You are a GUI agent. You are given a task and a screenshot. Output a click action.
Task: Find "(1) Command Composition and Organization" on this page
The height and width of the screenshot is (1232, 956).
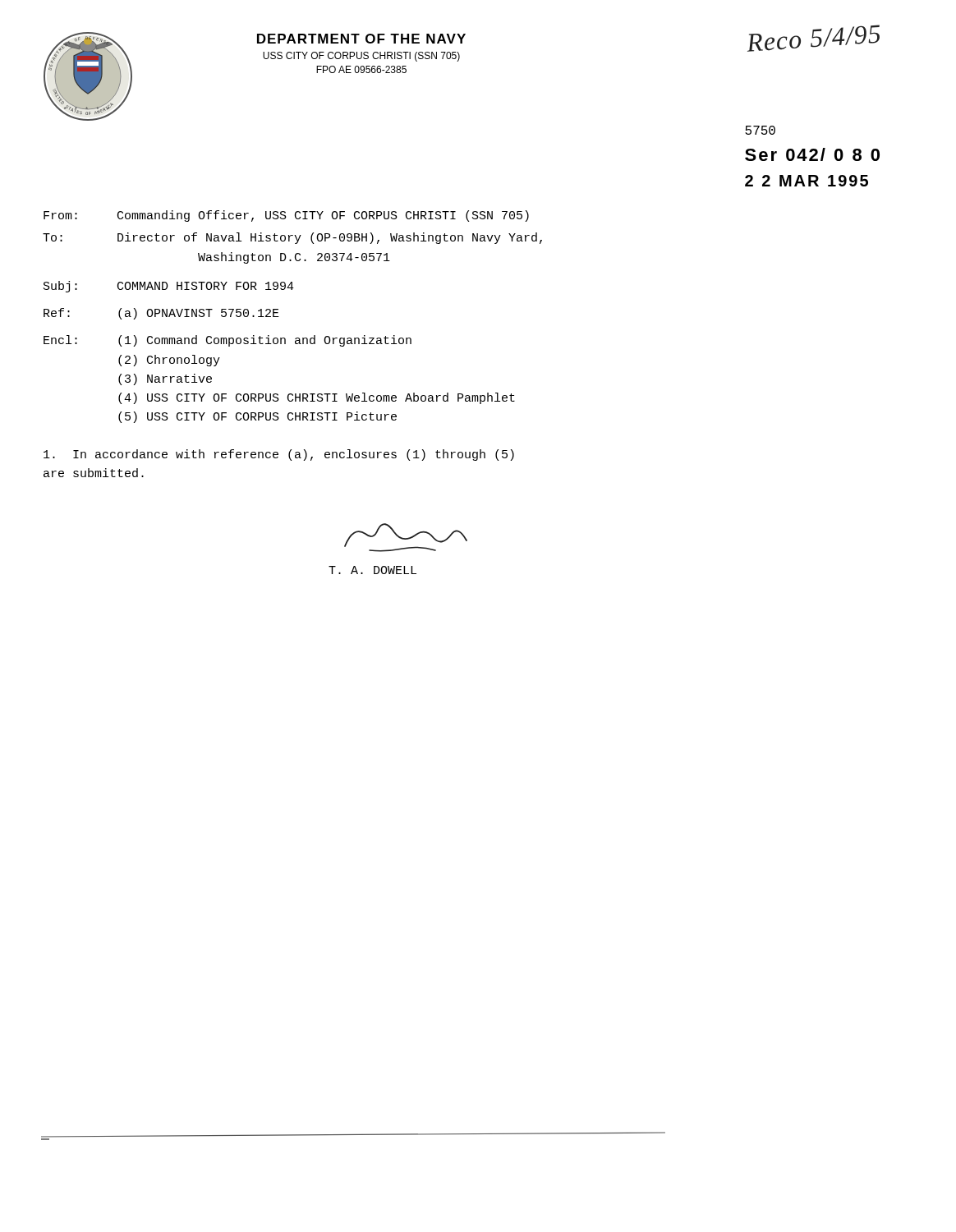pyautogui.click(x=264, y=341)
